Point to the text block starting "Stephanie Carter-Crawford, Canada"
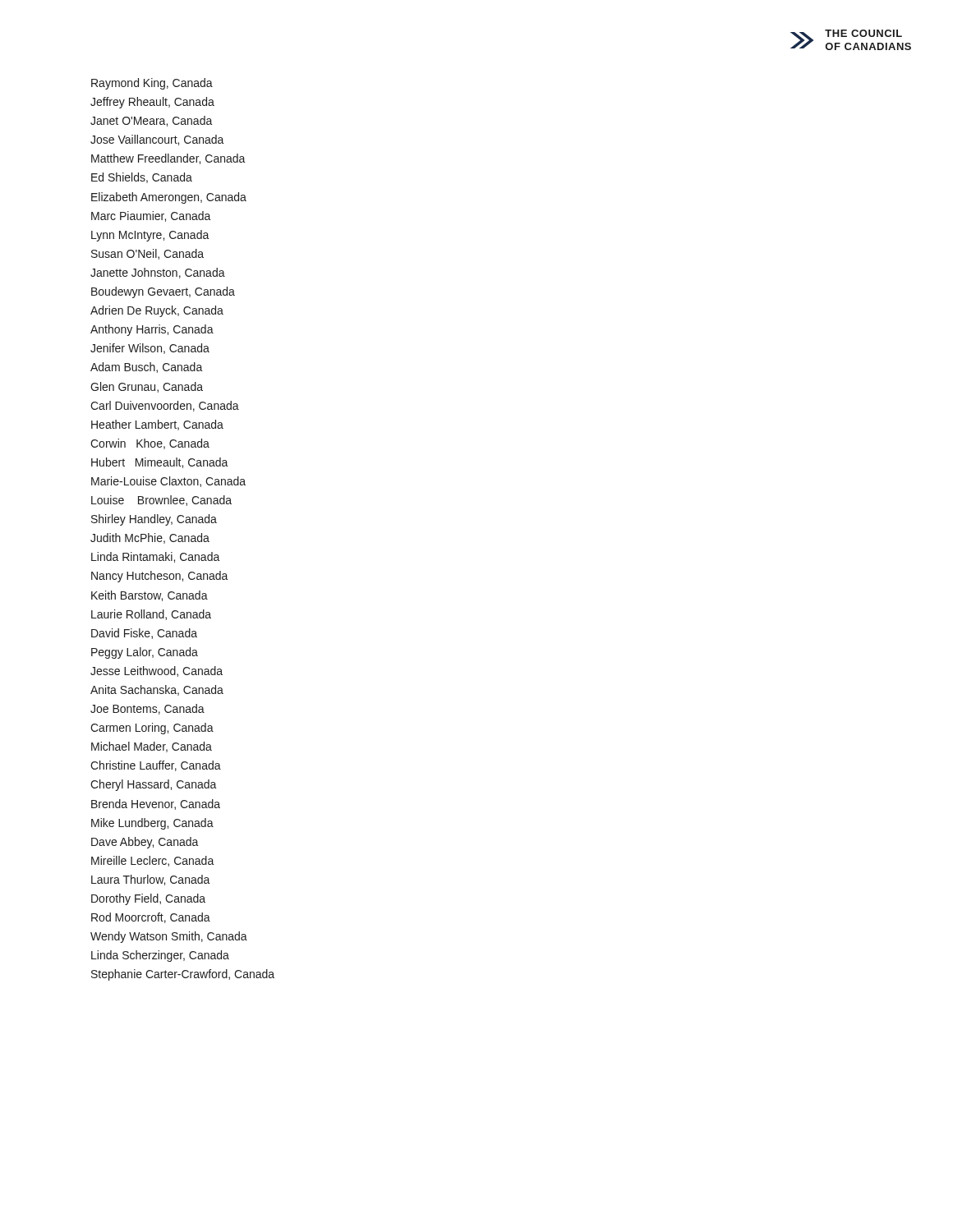The image size is (953, 1232). tap(182, 975)
